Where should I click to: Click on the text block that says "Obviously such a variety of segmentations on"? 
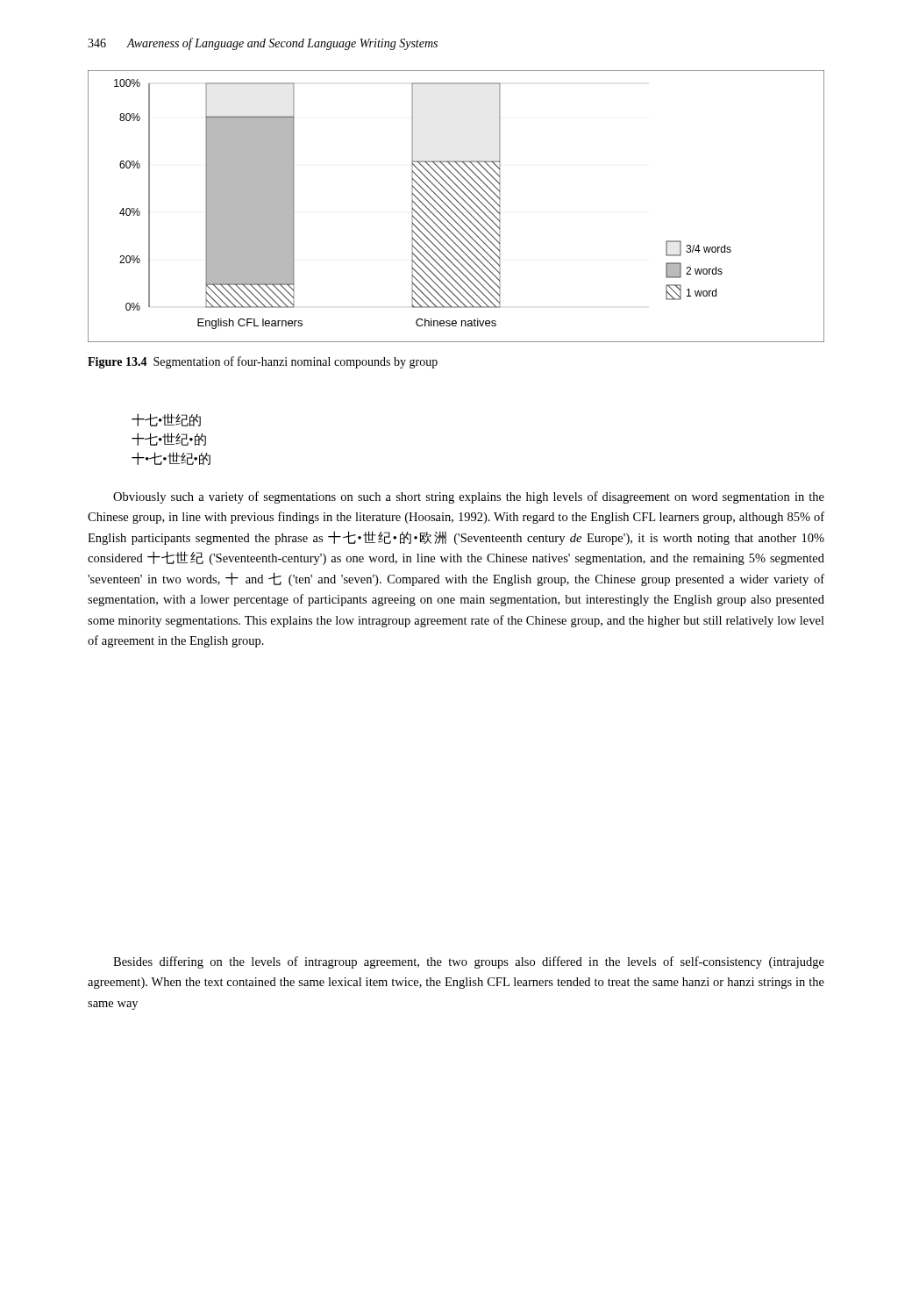click(x=456, y=569)
